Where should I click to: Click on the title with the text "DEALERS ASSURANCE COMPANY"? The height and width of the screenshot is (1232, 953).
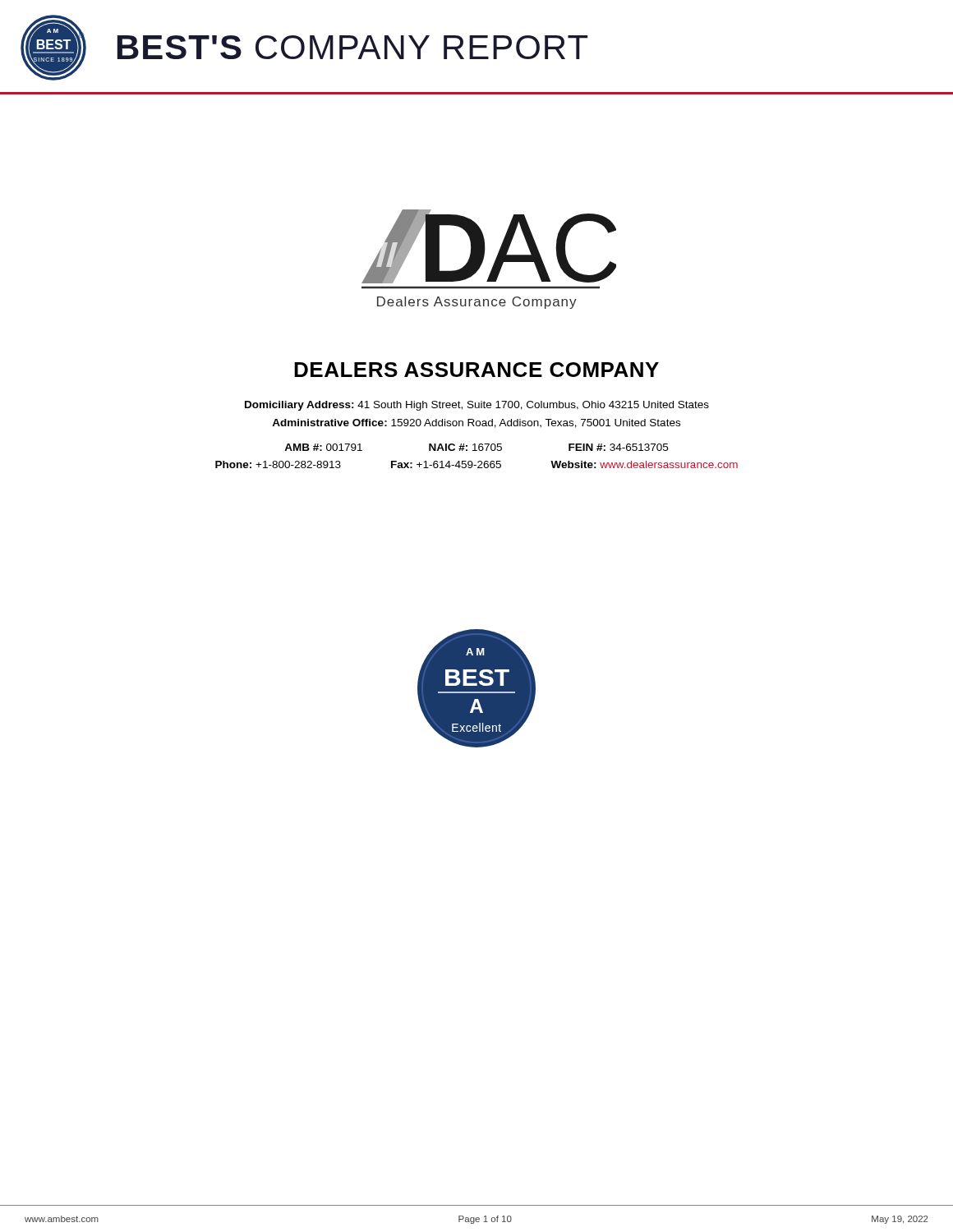pos(476,370)
